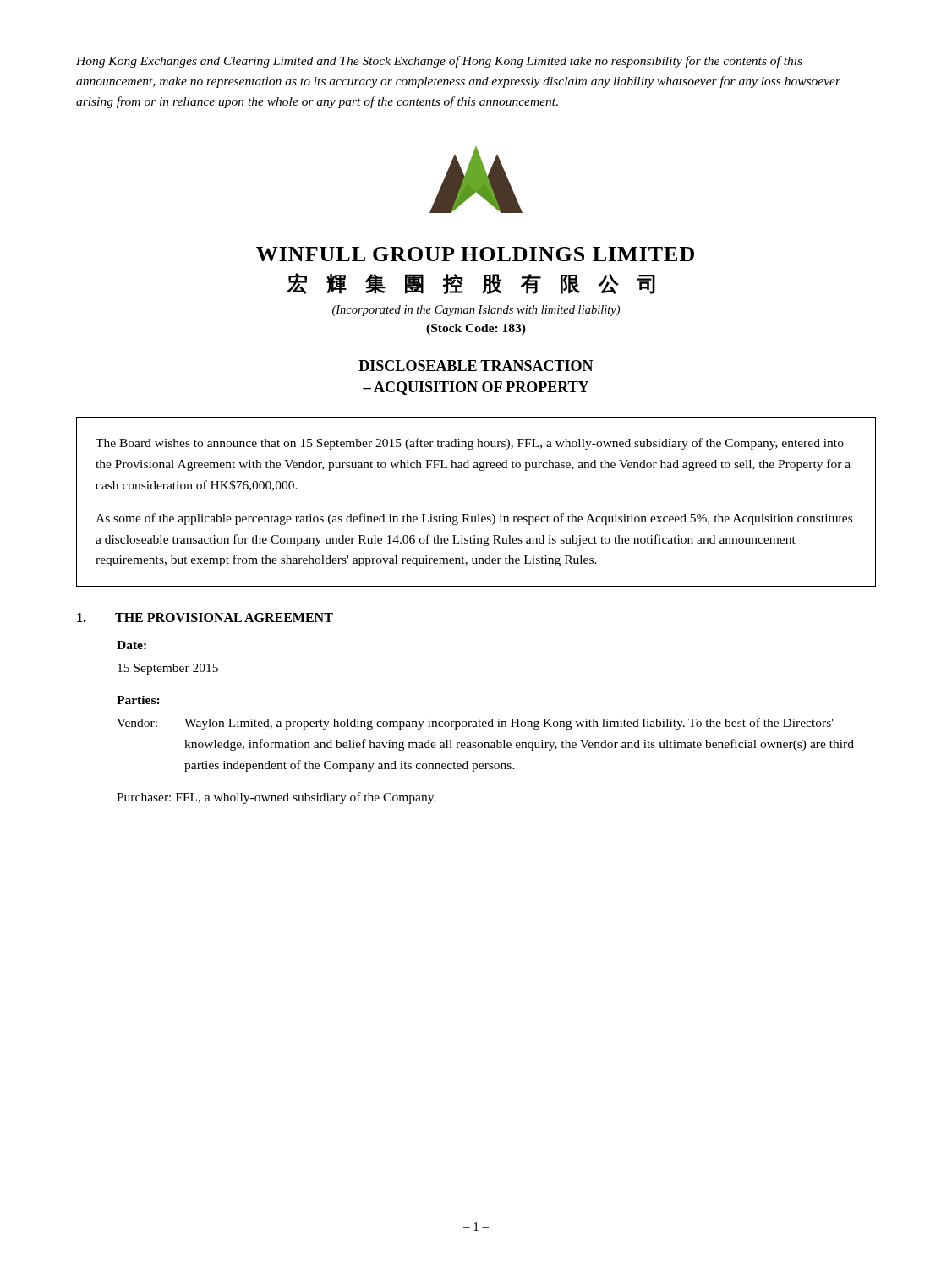This screenshot has width=952, height=1268.
Task: Where is the passage that starts "The Board wishes"?
Action: 476,502
